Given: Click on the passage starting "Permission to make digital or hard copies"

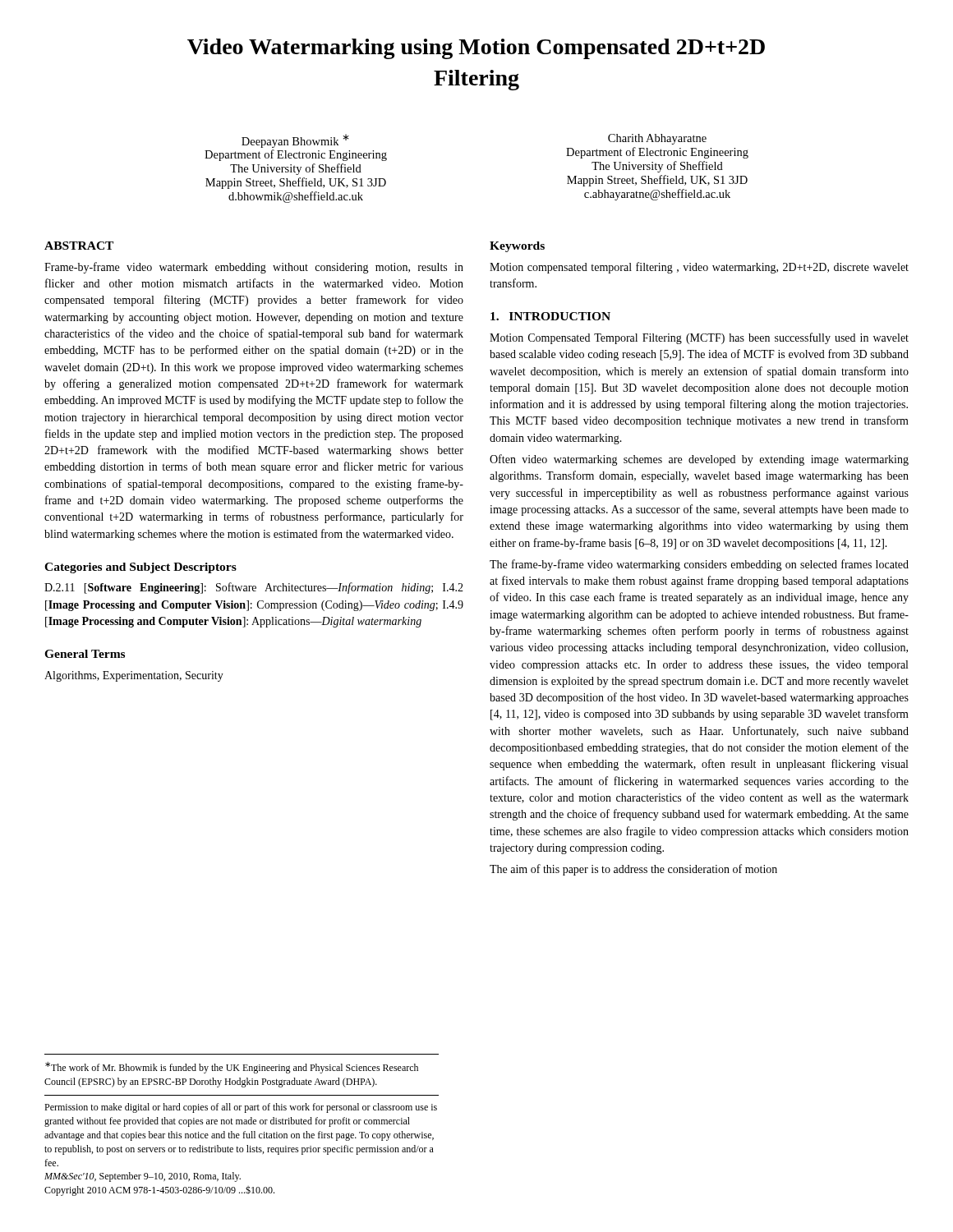Looking at the screenshot, I should pos(241,1149).
